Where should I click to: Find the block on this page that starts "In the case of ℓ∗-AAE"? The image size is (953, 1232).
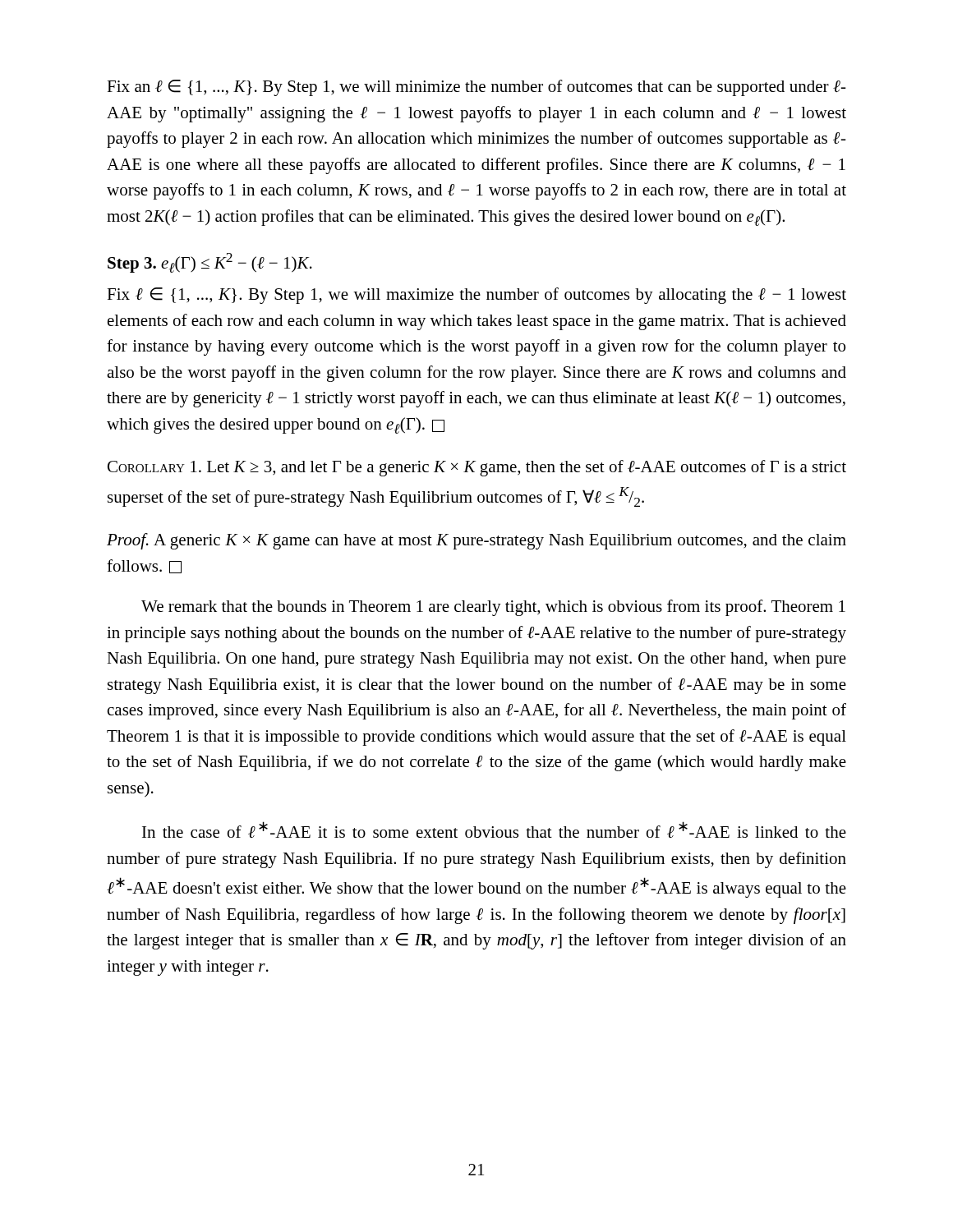476,898
